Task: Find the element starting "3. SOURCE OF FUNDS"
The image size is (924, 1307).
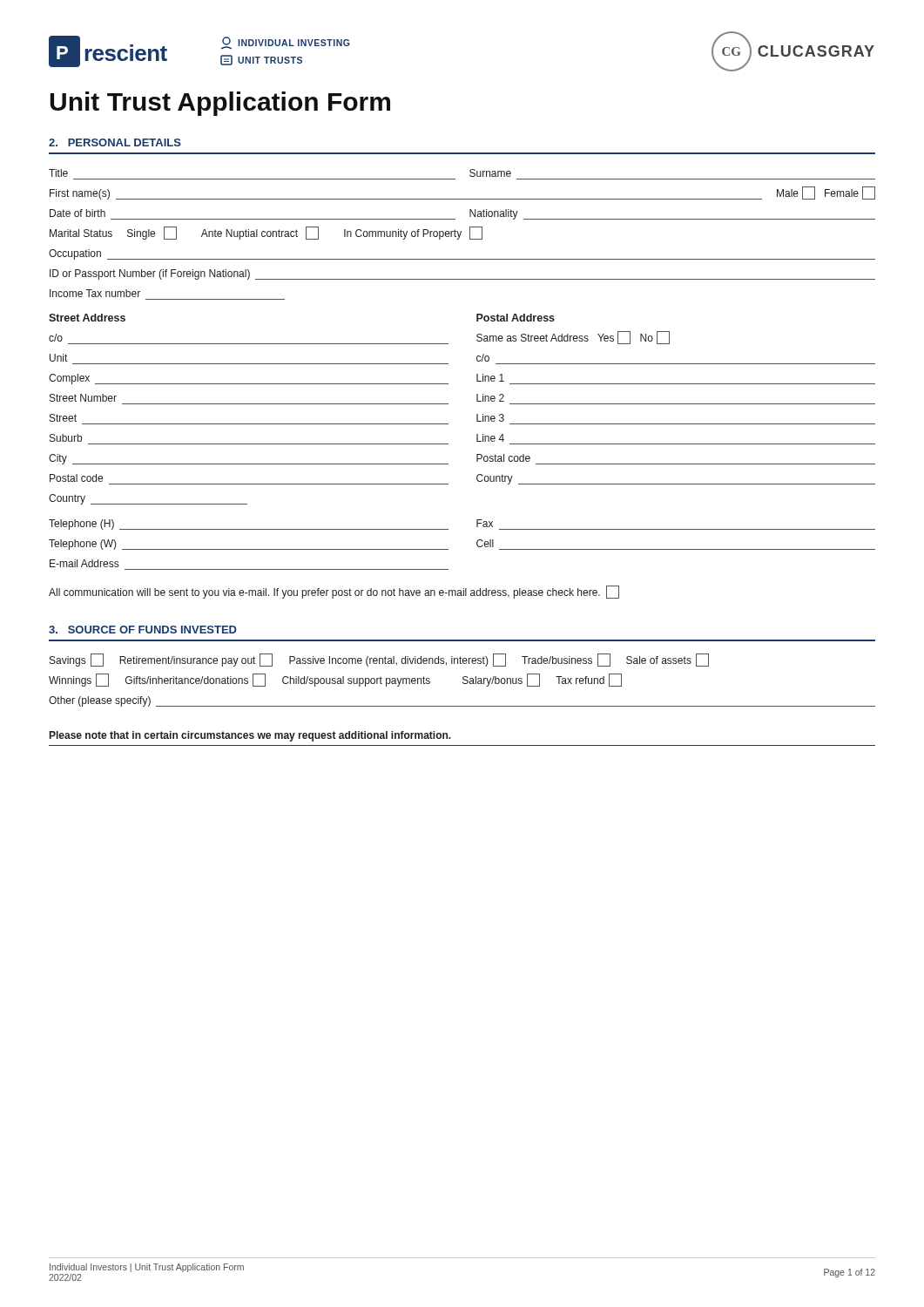Action: point(143,630)
